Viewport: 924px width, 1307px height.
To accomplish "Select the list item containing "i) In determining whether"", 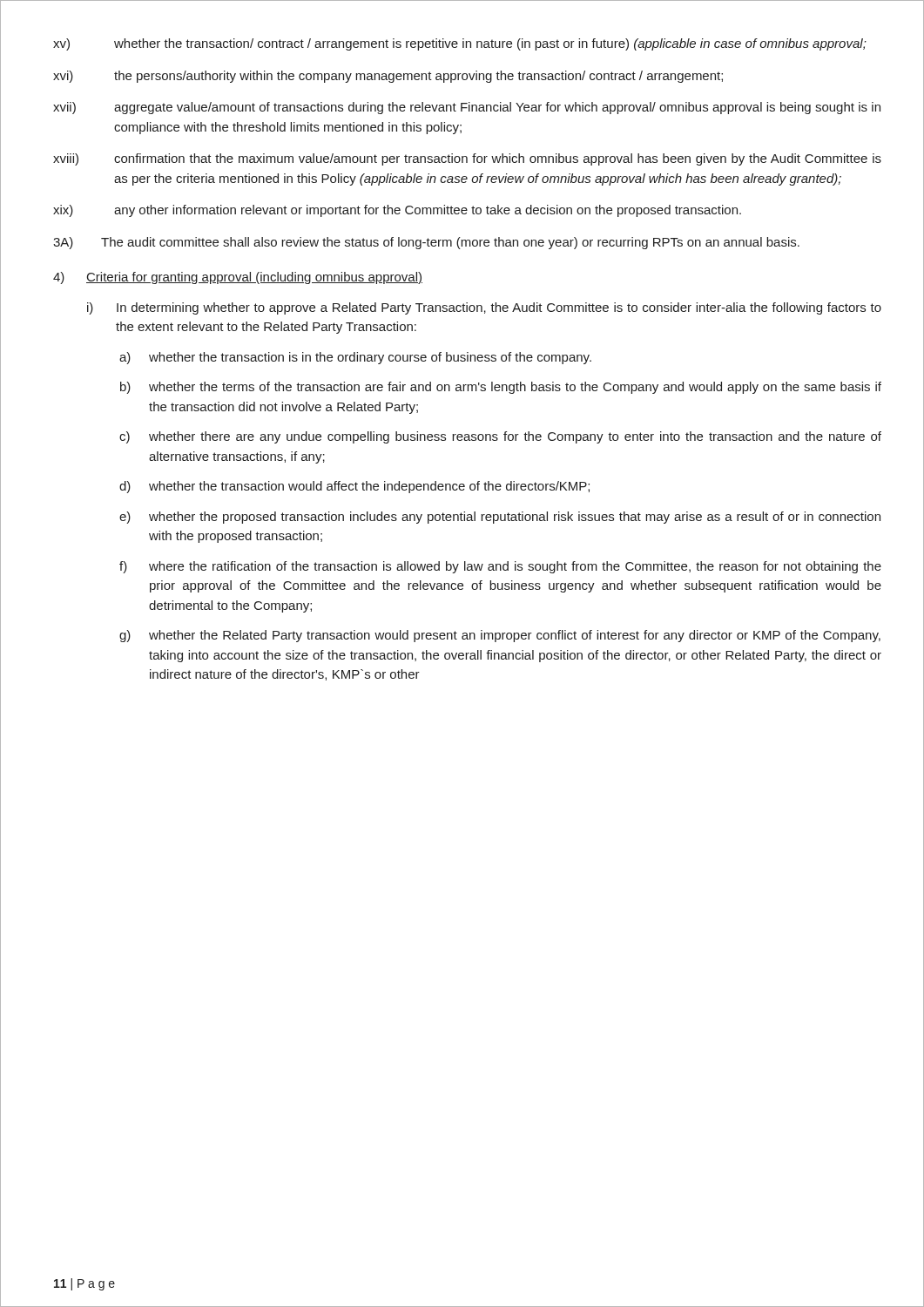I will (x=484, y=317).
